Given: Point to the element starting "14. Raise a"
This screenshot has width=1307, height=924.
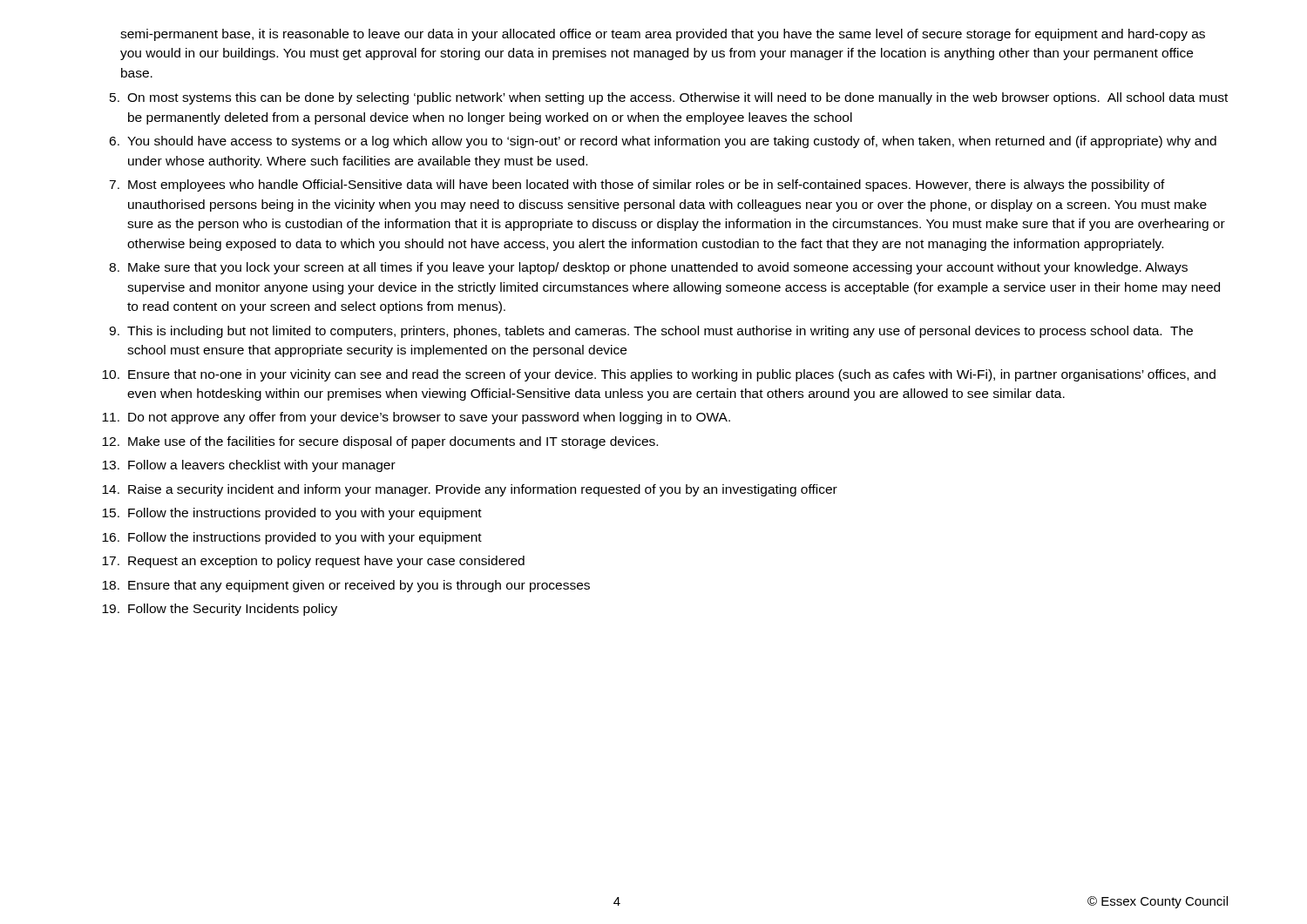Looking at the screenshot, I should pyautogui.click(x=654, y=490).
